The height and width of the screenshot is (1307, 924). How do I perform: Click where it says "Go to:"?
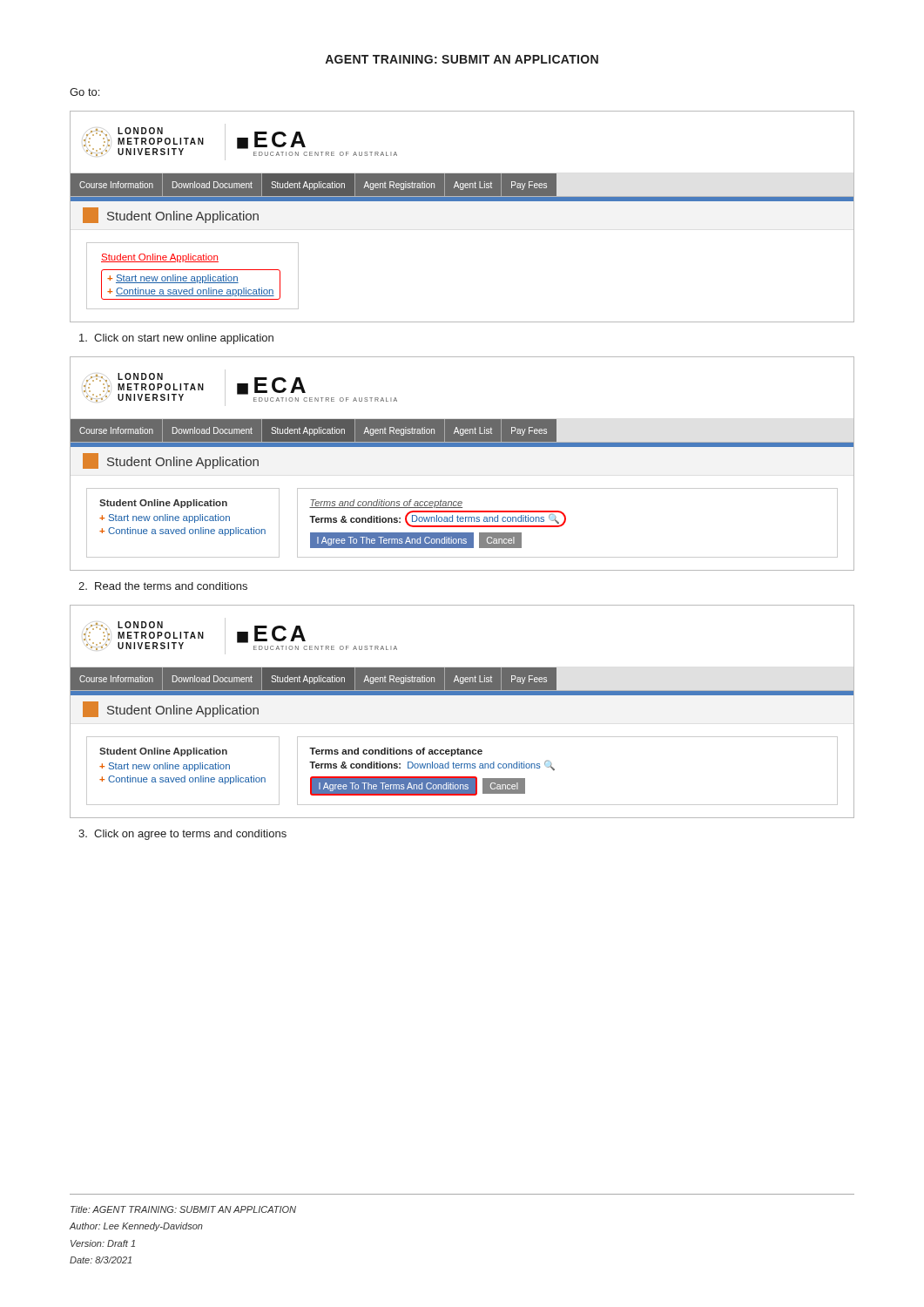85,92
